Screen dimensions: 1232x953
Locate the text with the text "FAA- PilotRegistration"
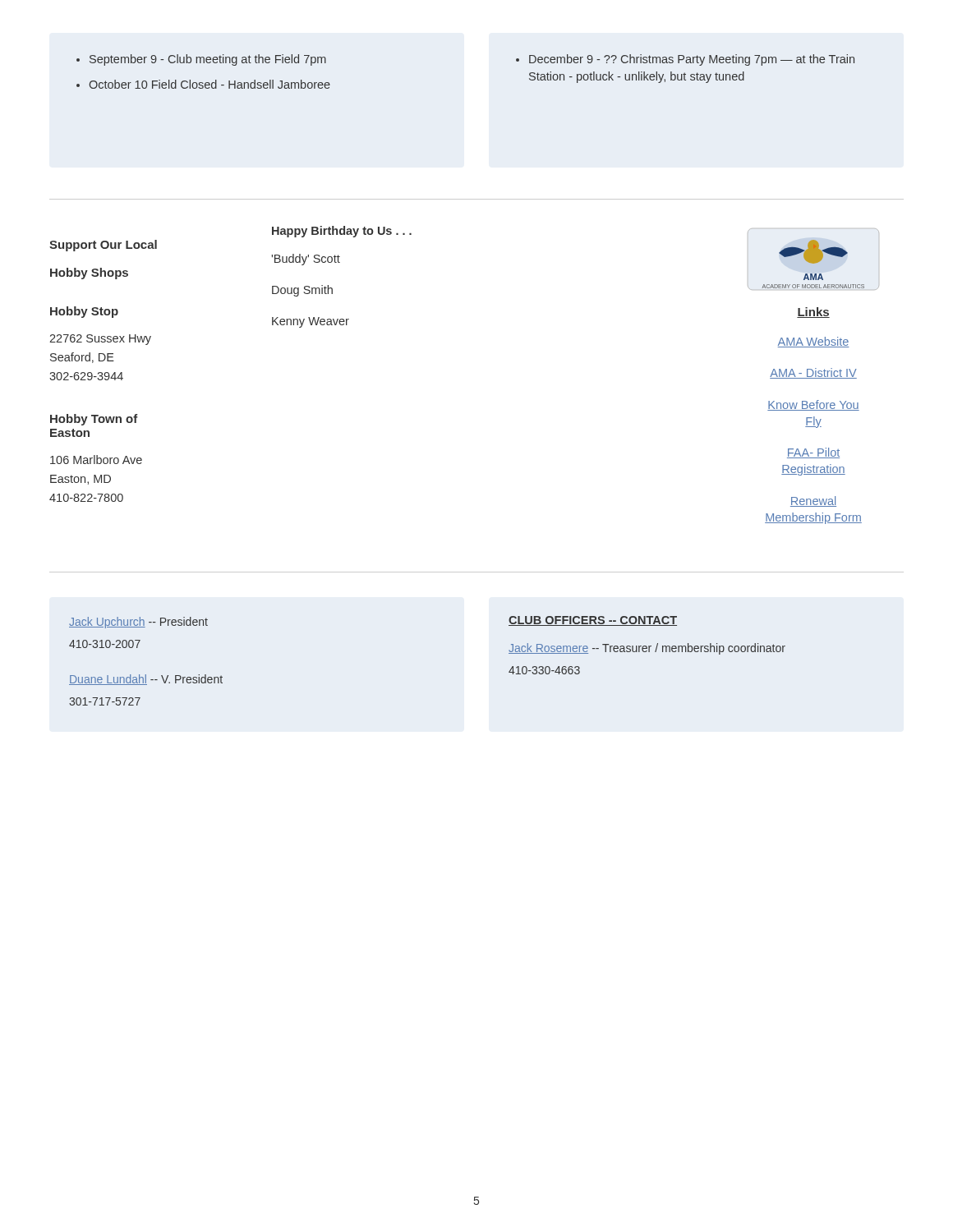(x=813, y=461)
